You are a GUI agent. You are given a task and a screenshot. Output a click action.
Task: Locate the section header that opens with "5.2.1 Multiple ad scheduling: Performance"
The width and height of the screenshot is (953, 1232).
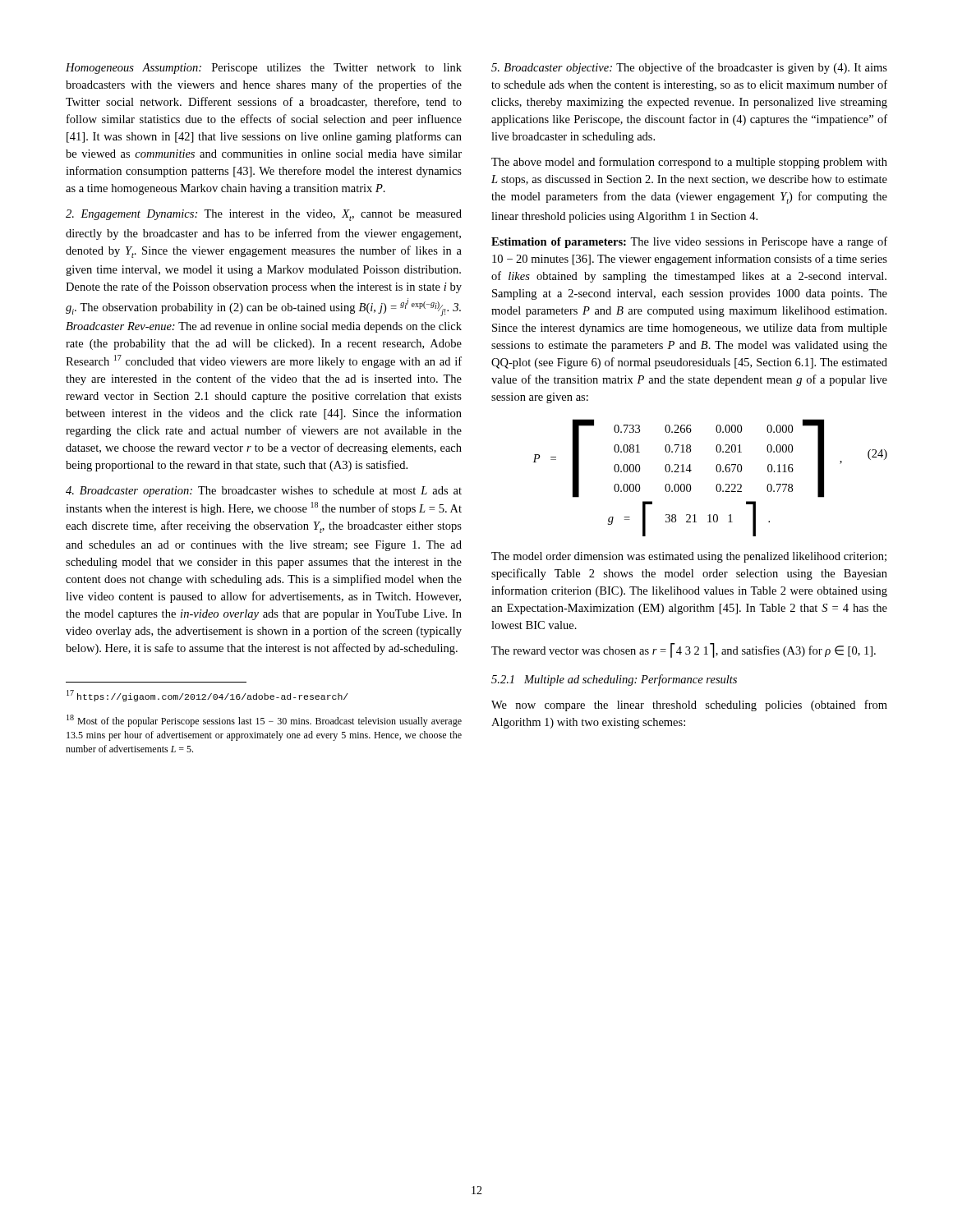[689, 680]
